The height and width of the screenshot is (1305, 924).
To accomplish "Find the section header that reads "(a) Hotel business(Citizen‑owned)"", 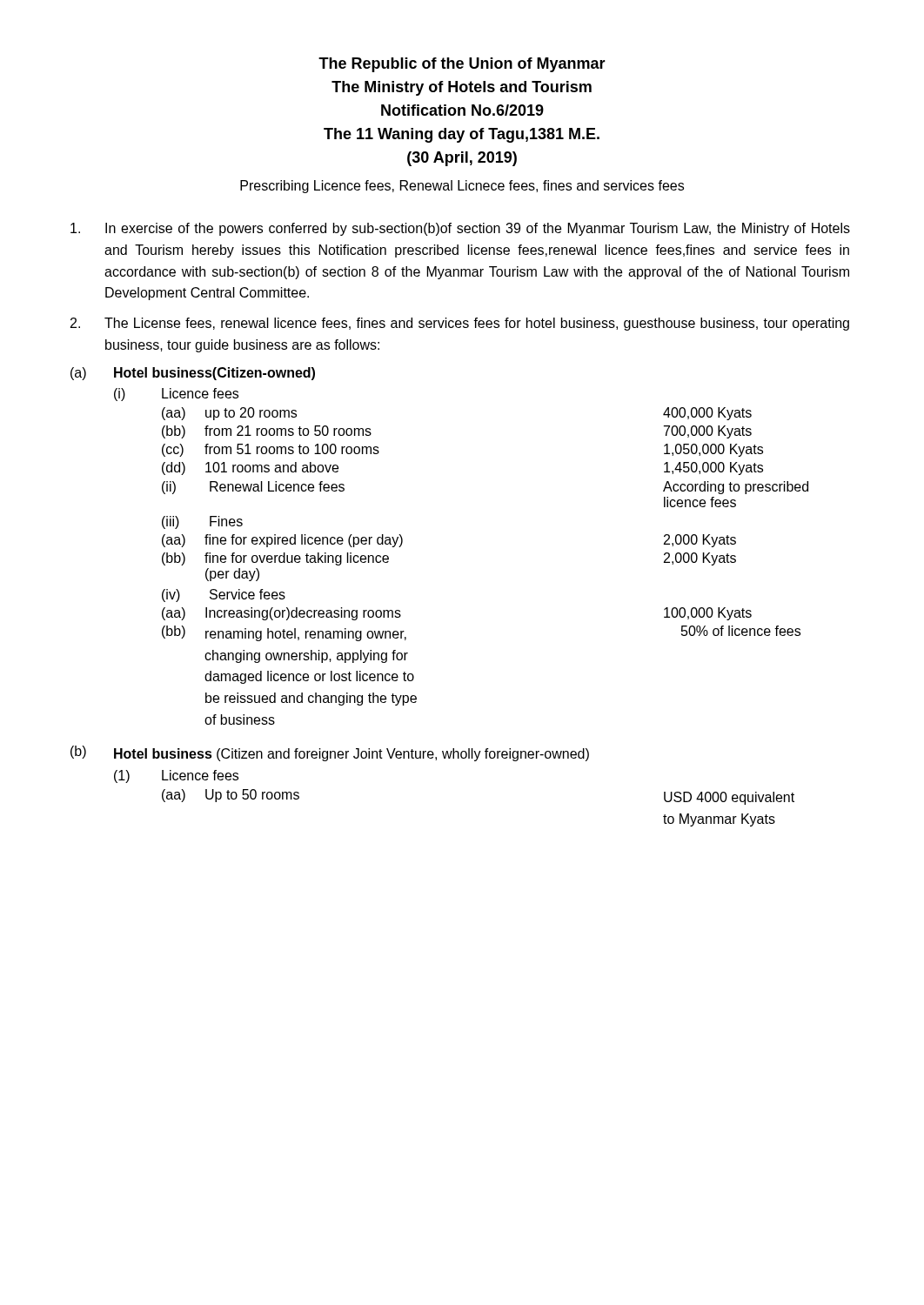I will [193, 374].
